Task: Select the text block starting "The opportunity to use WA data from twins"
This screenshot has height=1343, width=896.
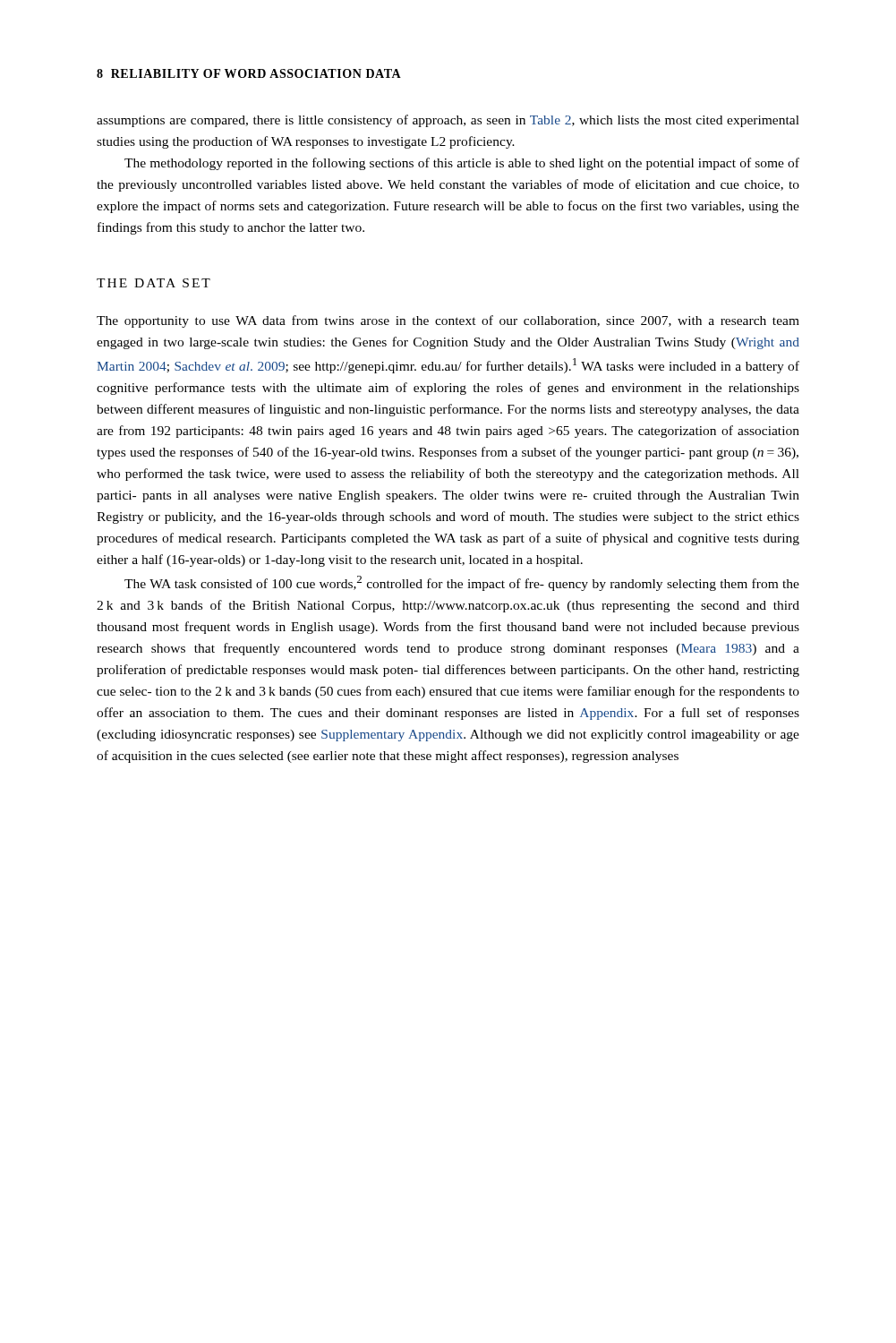Action: (448, 538)
